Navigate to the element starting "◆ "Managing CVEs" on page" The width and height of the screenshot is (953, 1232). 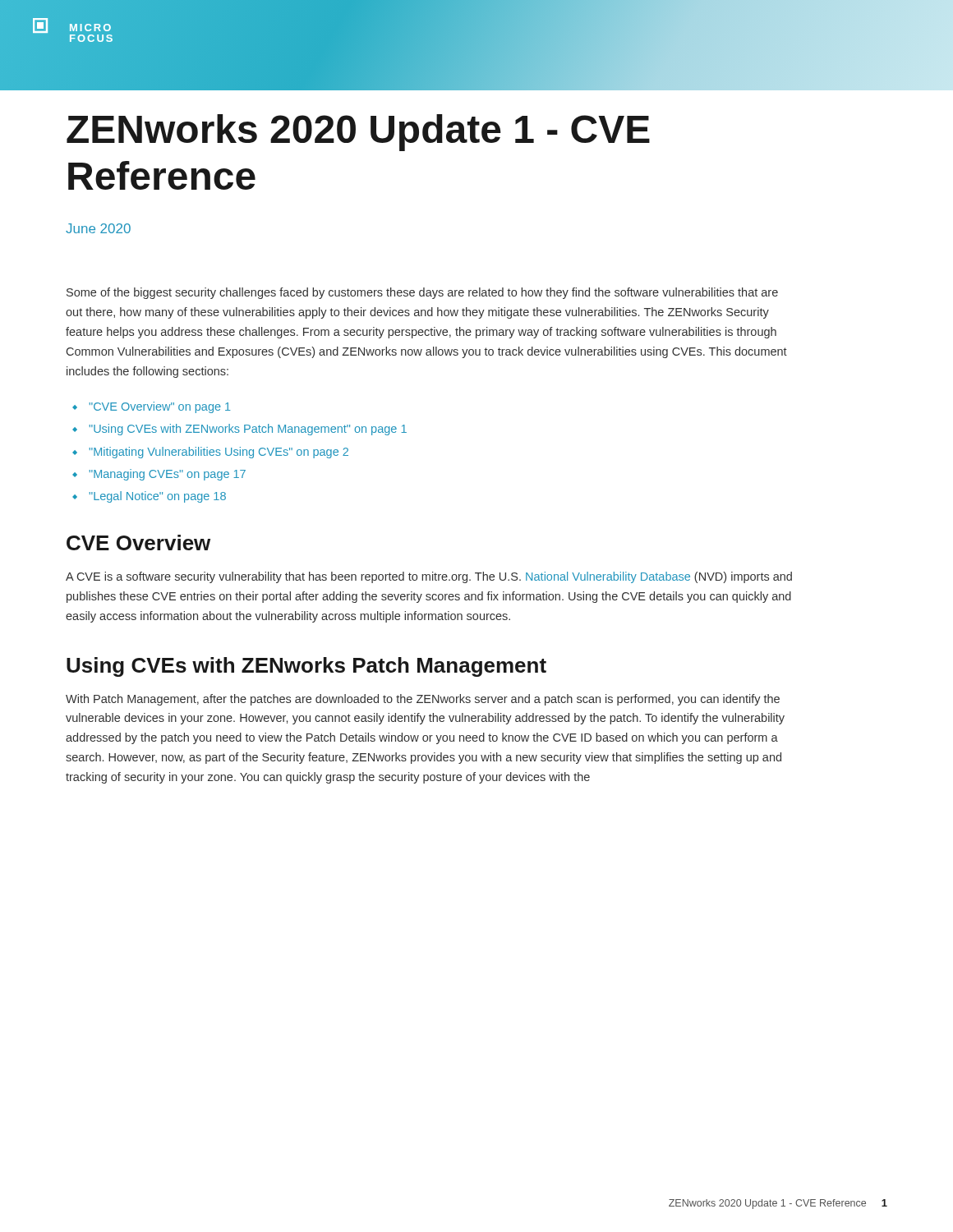point(159,474)
